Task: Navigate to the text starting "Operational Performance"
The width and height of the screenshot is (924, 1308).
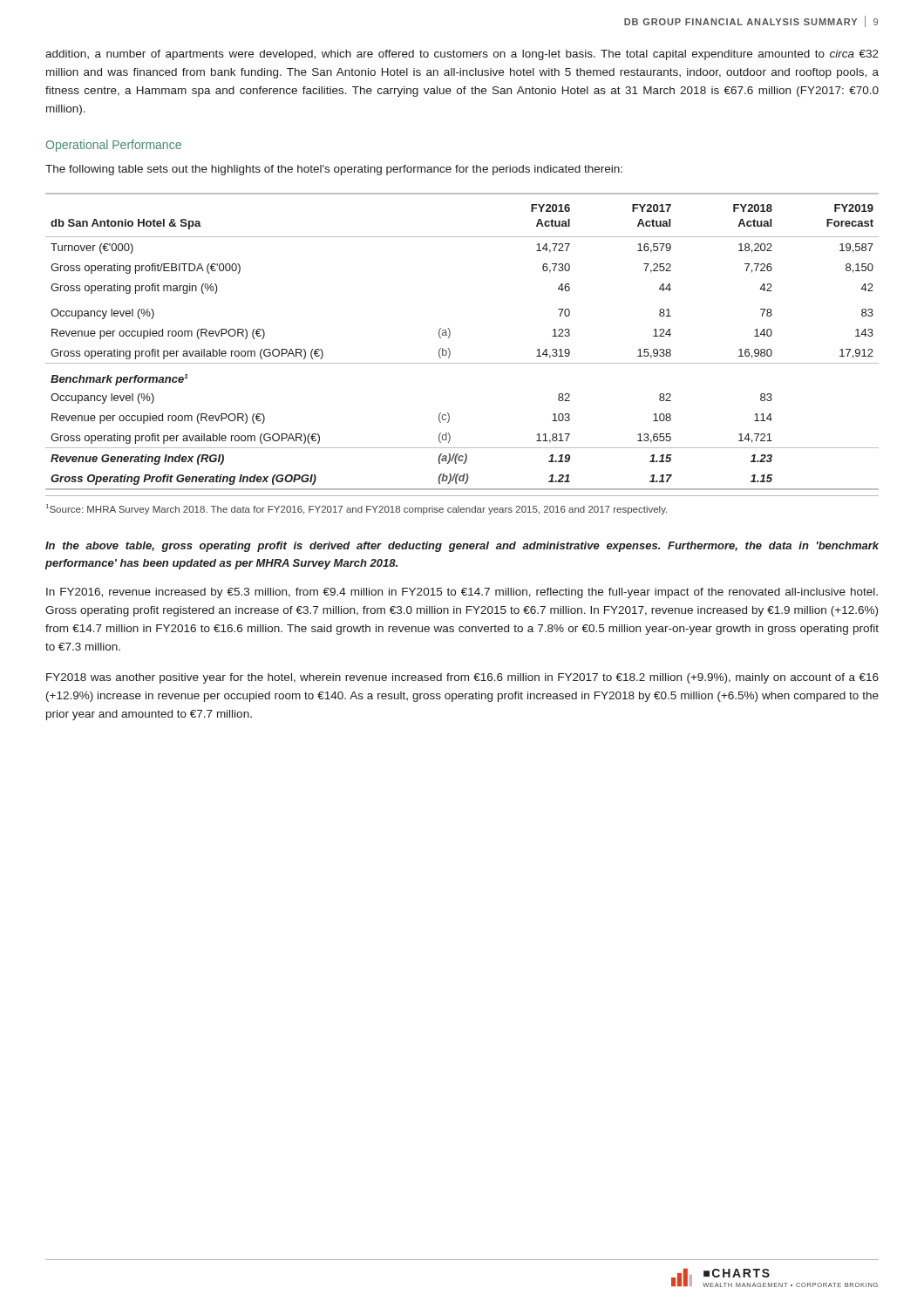Action: (x=114, y=144)
